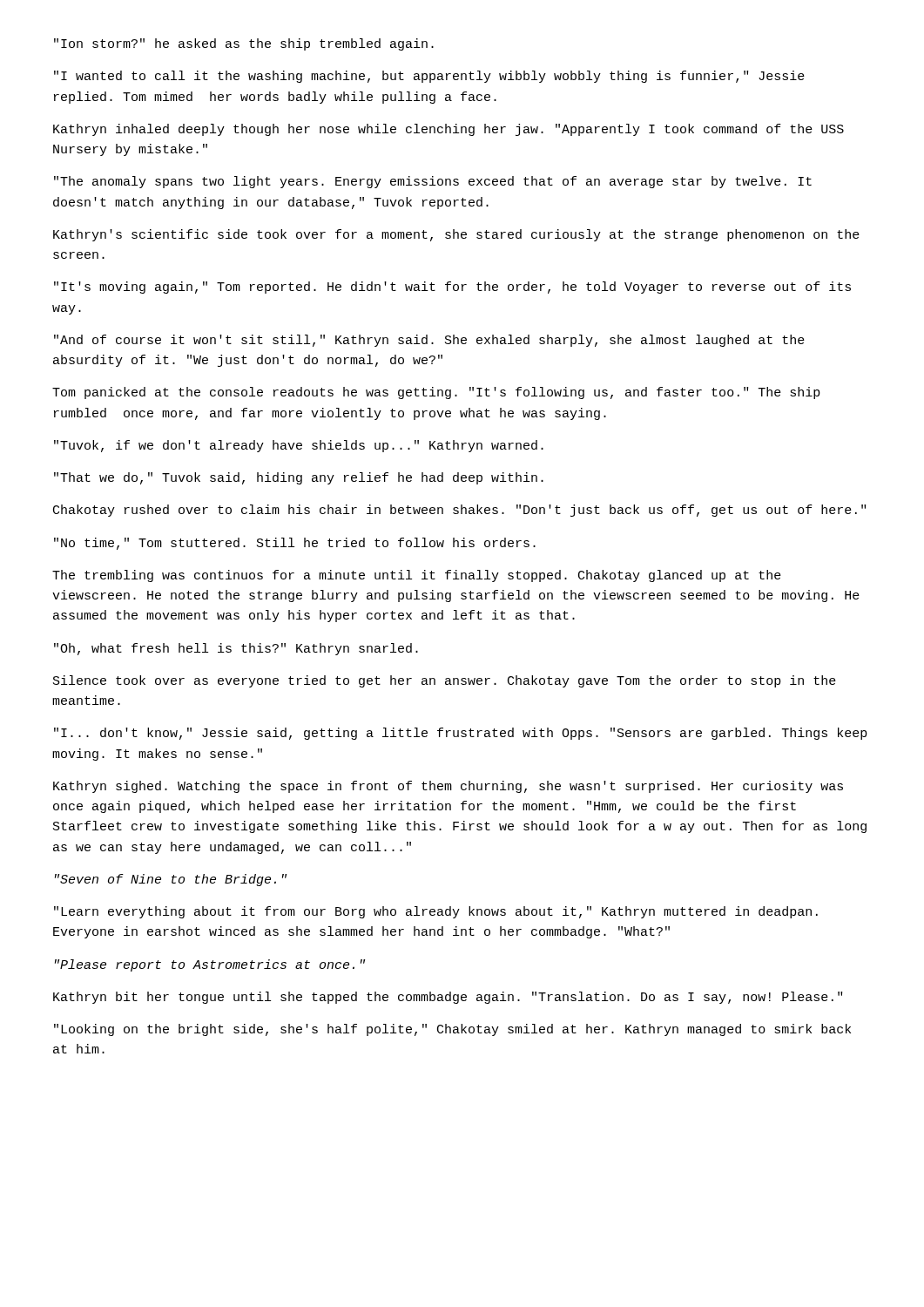The height and width of the screenshot is (1307, 924).
Task: Select the passage starting ""I... don't know," Jessie"
Action: tap(460, 744)
